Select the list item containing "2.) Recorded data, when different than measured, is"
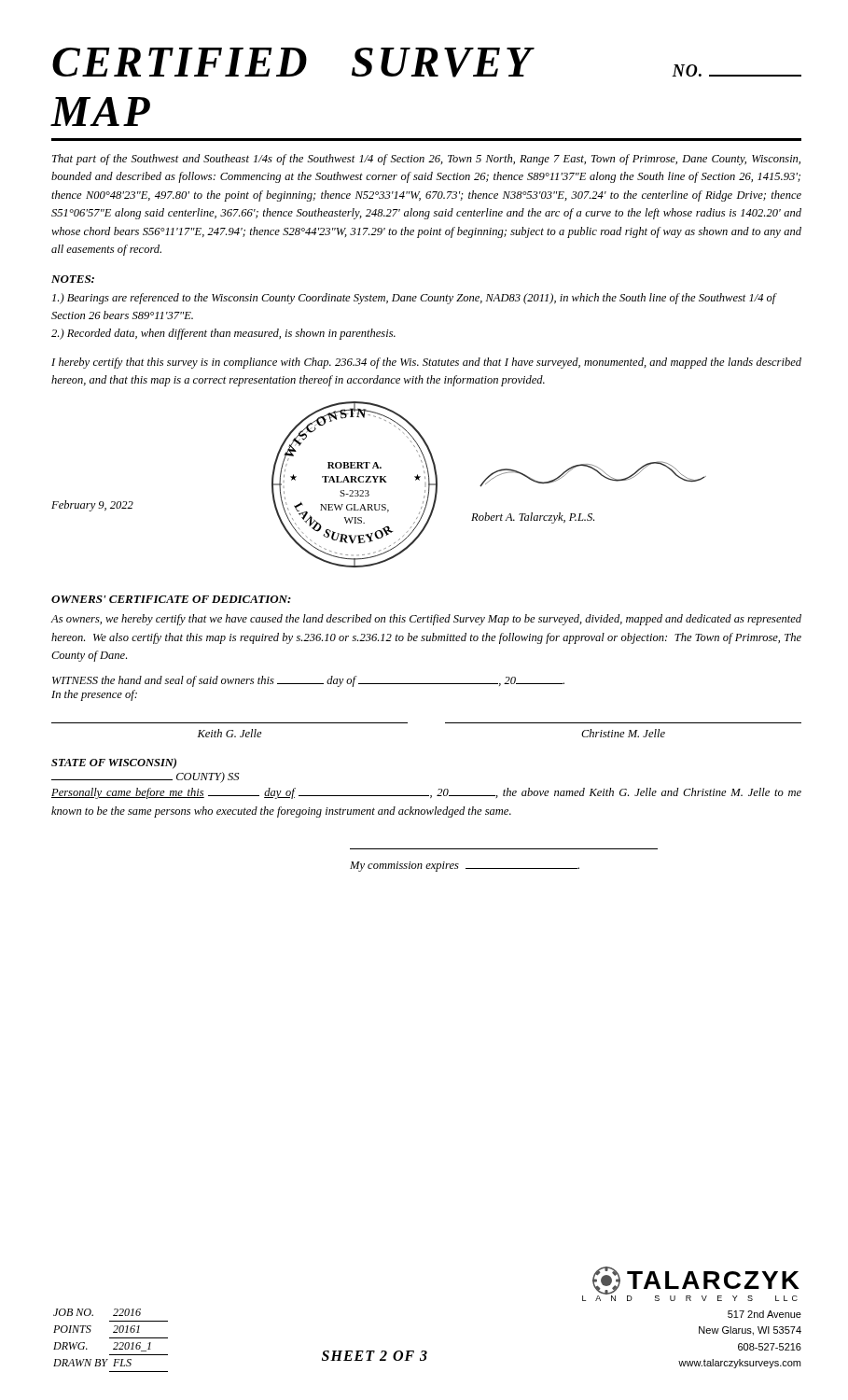Image resolution: width=848 pixels, height=1400 pixels. (x=224, y=333)
